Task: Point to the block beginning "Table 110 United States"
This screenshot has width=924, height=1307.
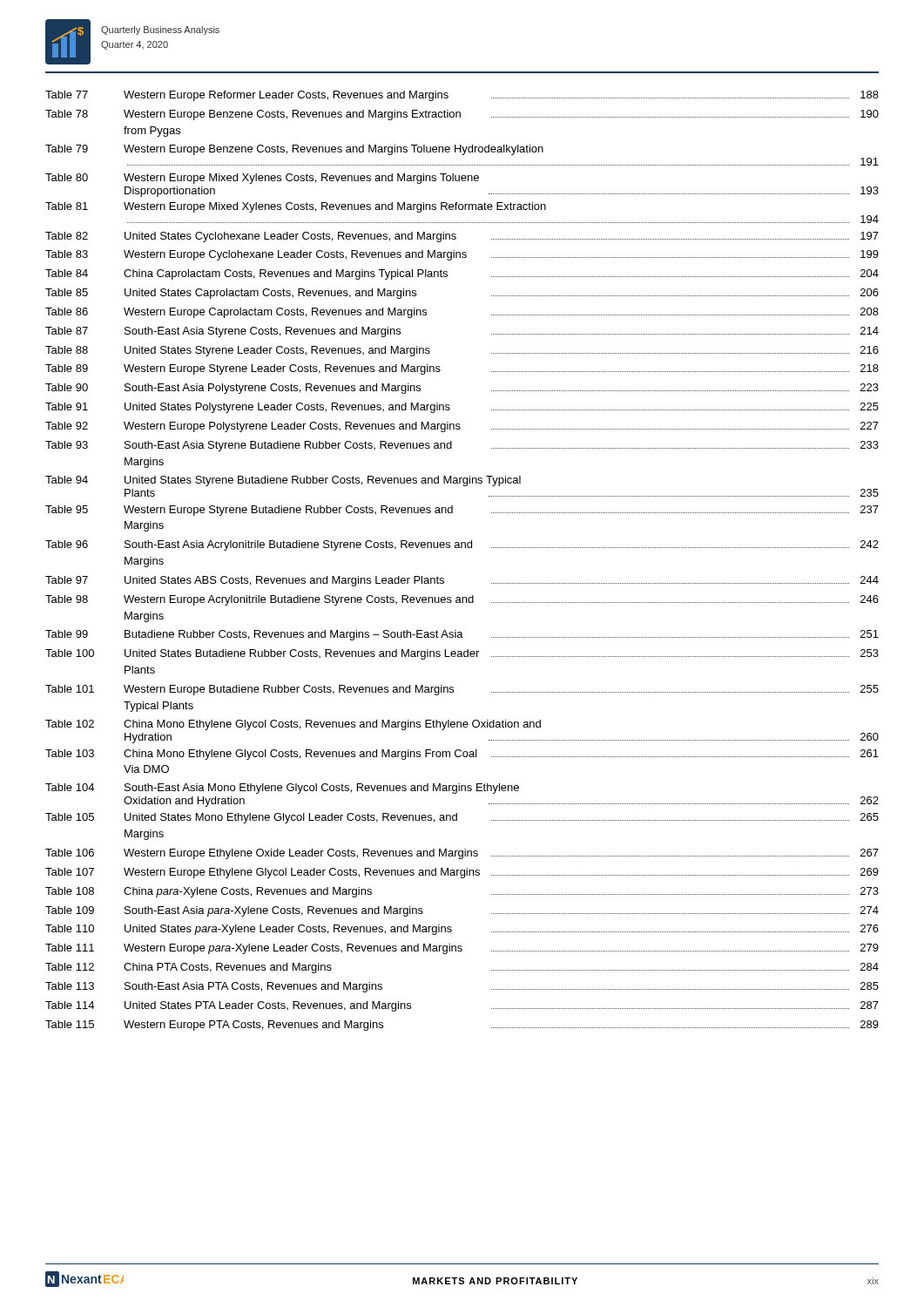Action: (462, 930)
